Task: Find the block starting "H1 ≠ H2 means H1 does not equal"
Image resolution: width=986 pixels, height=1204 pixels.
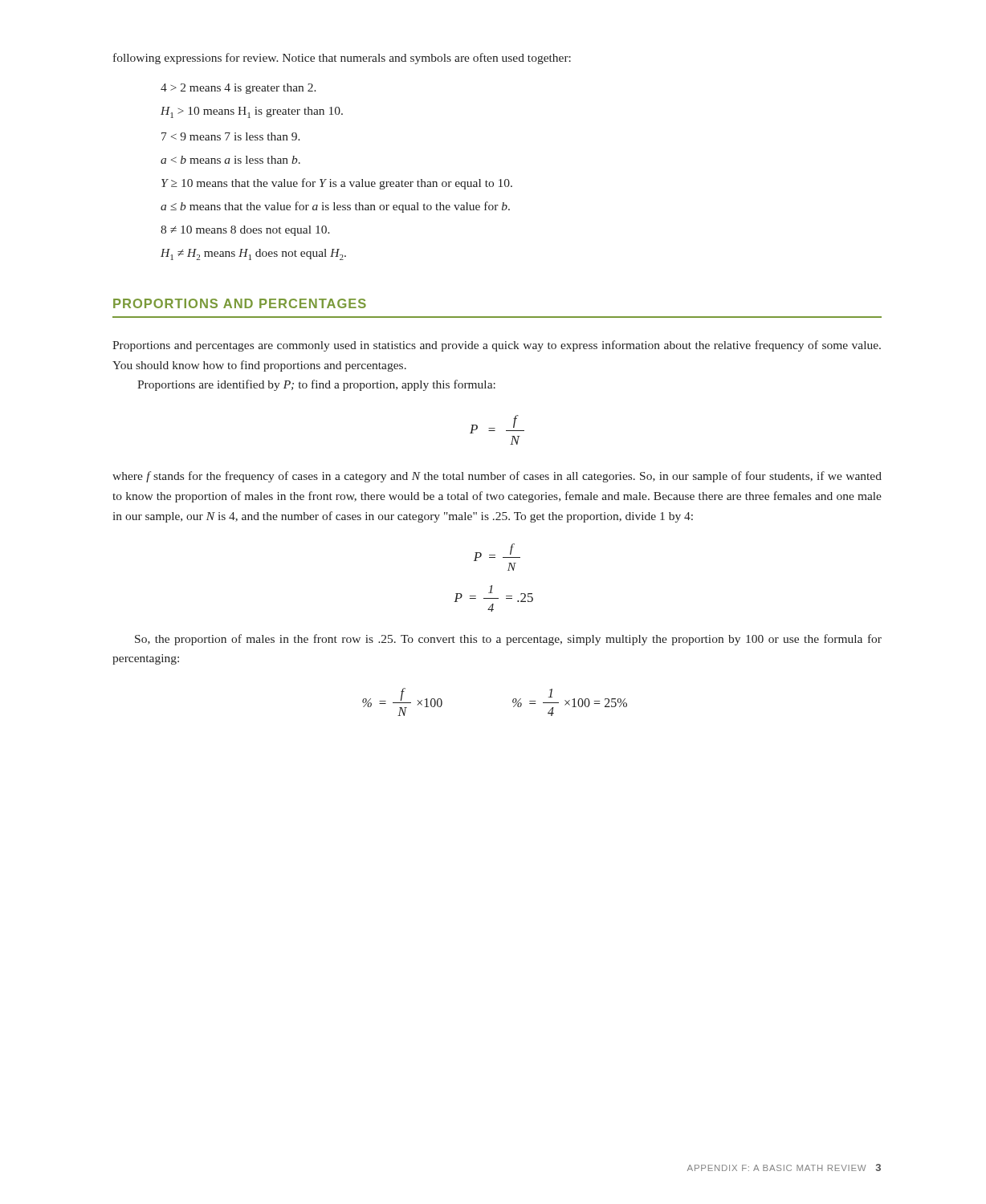Action: click(254, 254)
